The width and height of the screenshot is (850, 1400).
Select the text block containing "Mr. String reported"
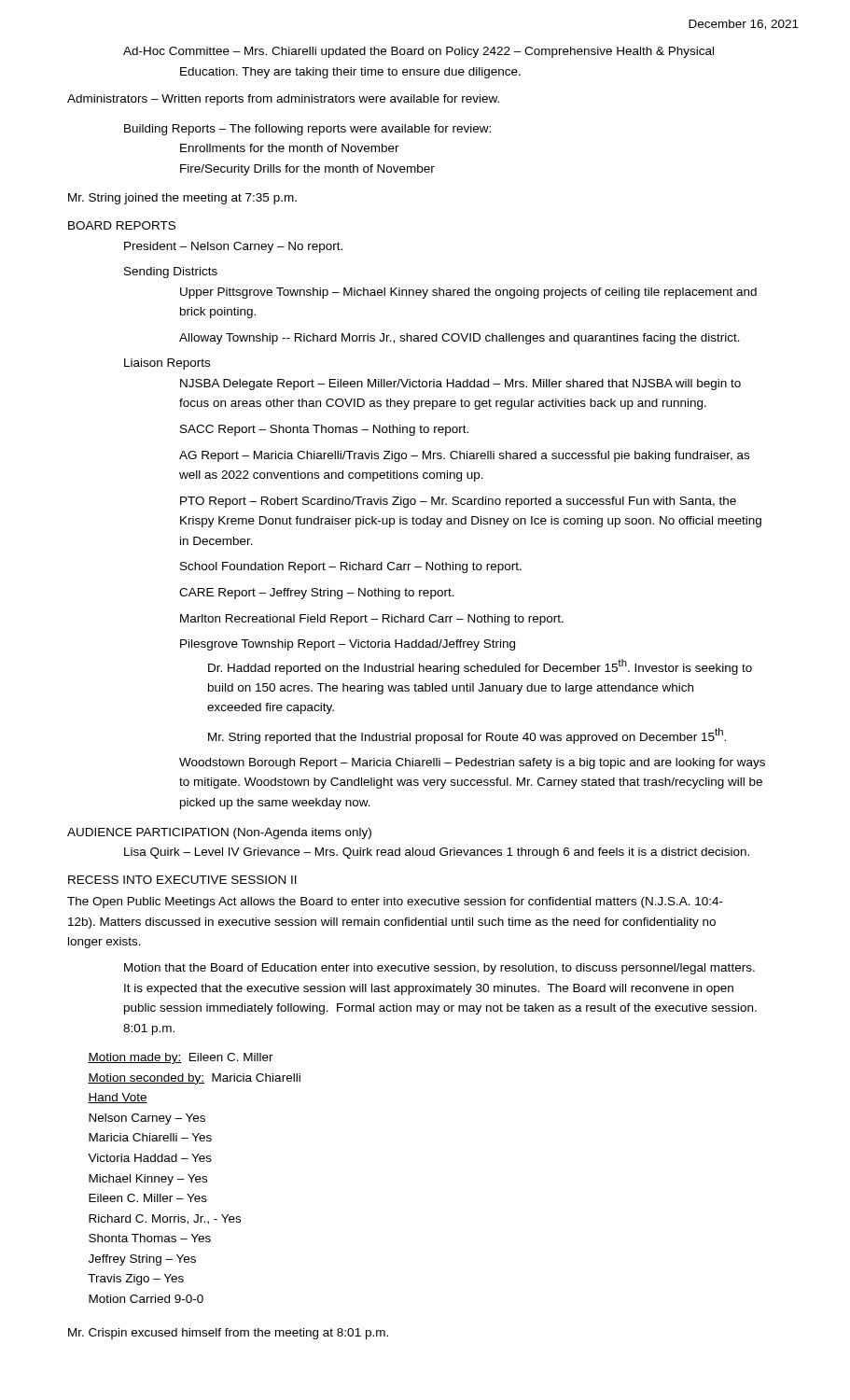467,735
